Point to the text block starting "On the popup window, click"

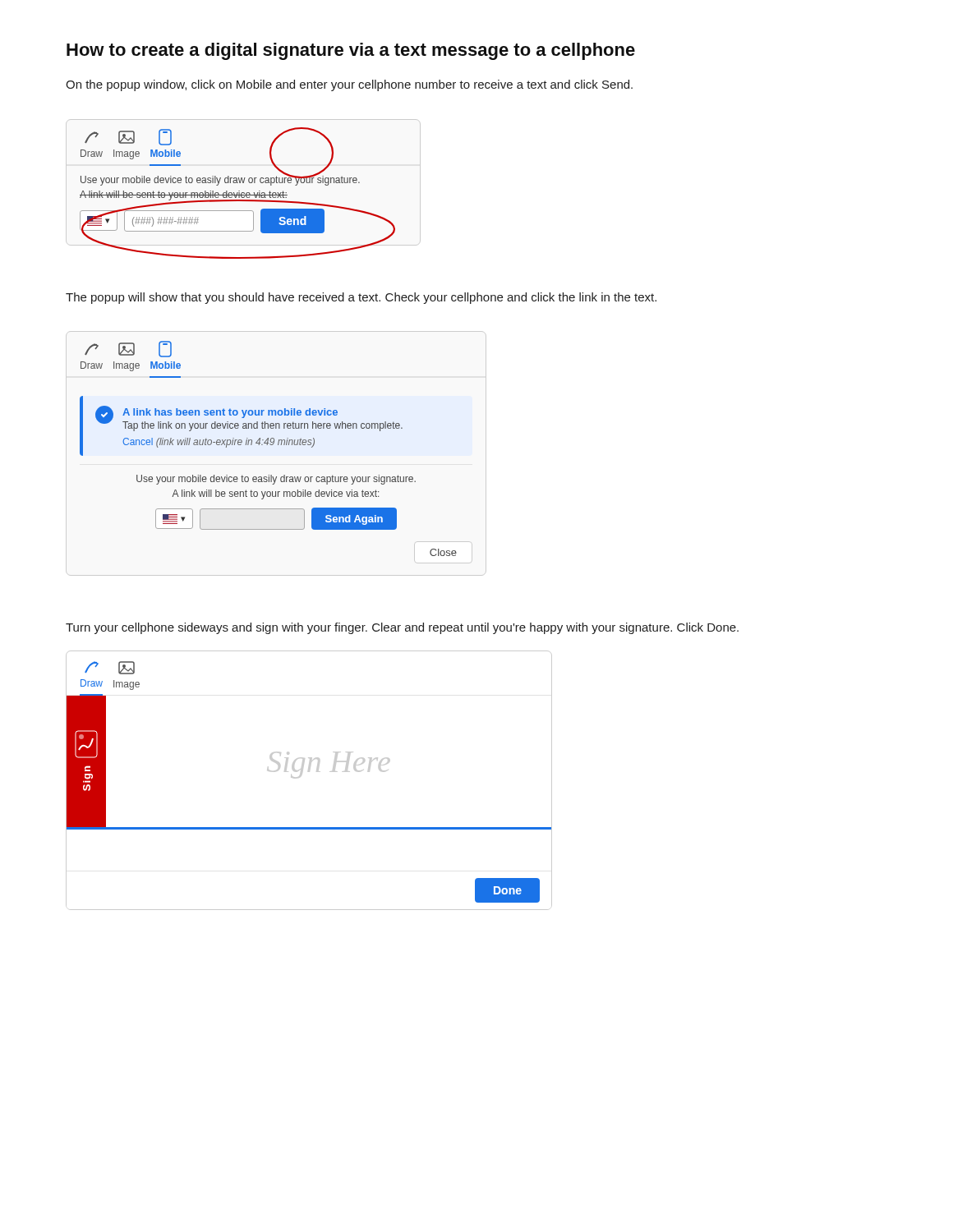[x=350, y=84]
